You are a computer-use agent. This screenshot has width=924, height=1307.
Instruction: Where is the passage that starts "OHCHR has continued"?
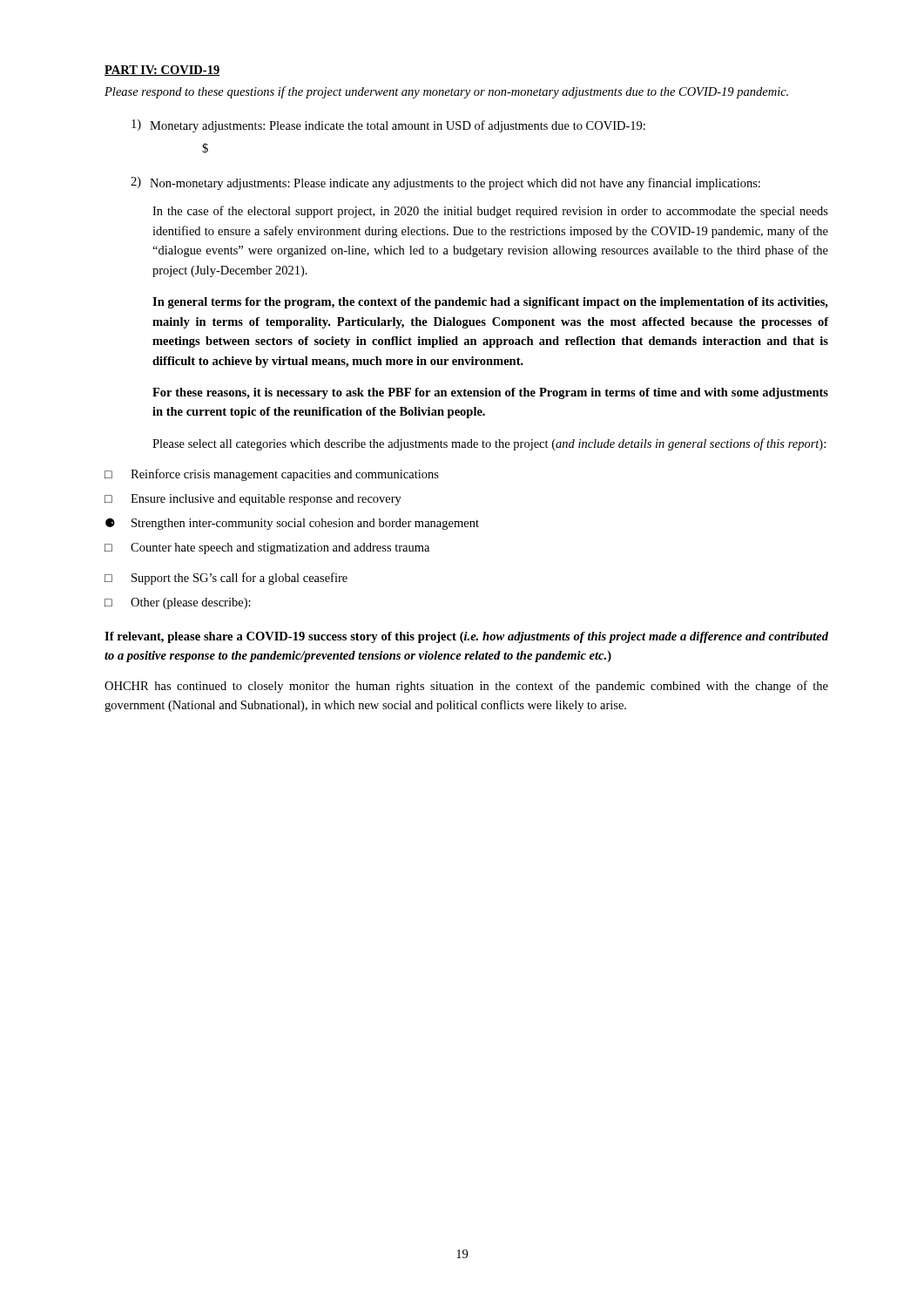click(x=466, y=695)
